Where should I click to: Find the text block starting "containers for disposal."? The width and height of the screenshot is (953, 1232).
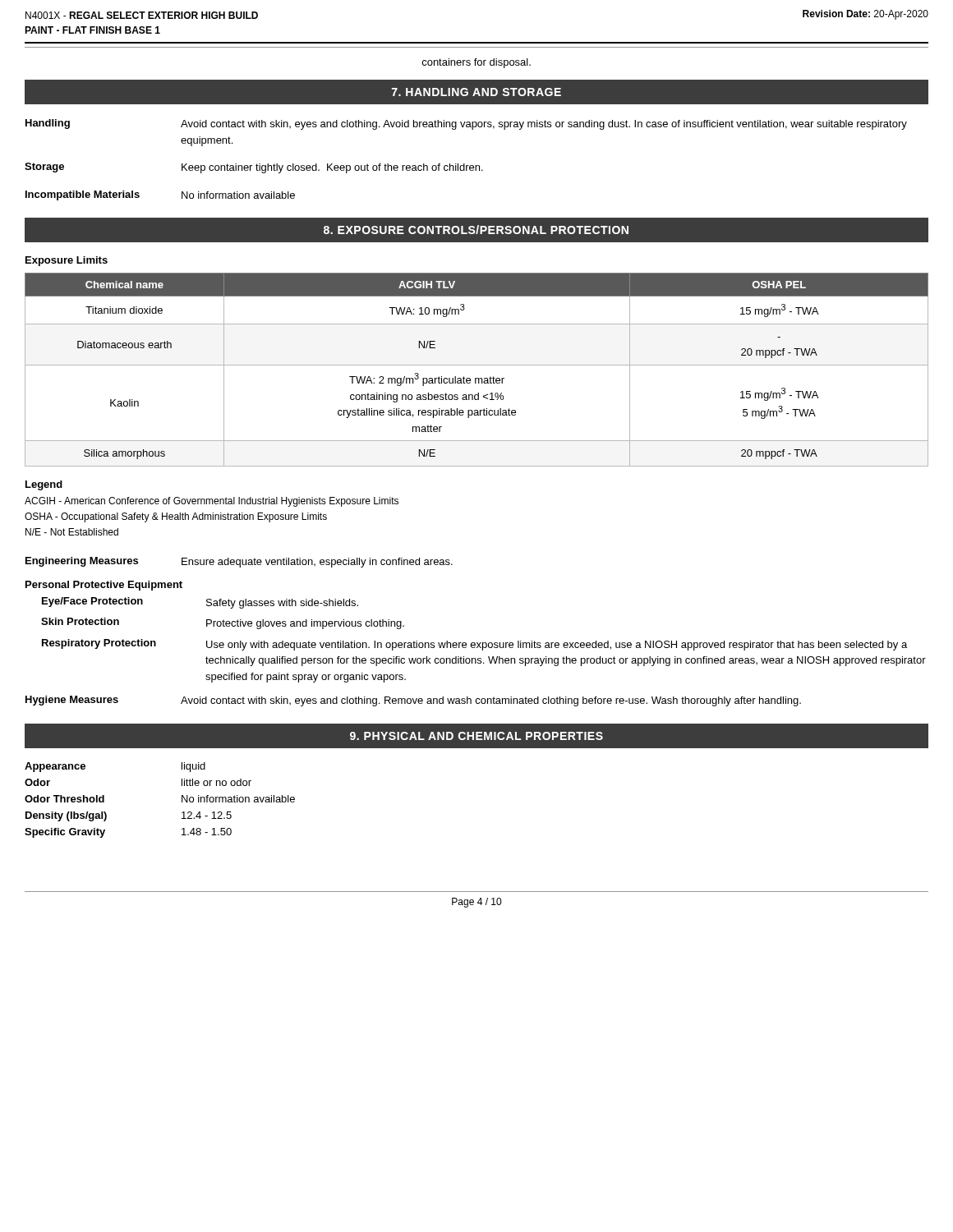click(476, 62)
